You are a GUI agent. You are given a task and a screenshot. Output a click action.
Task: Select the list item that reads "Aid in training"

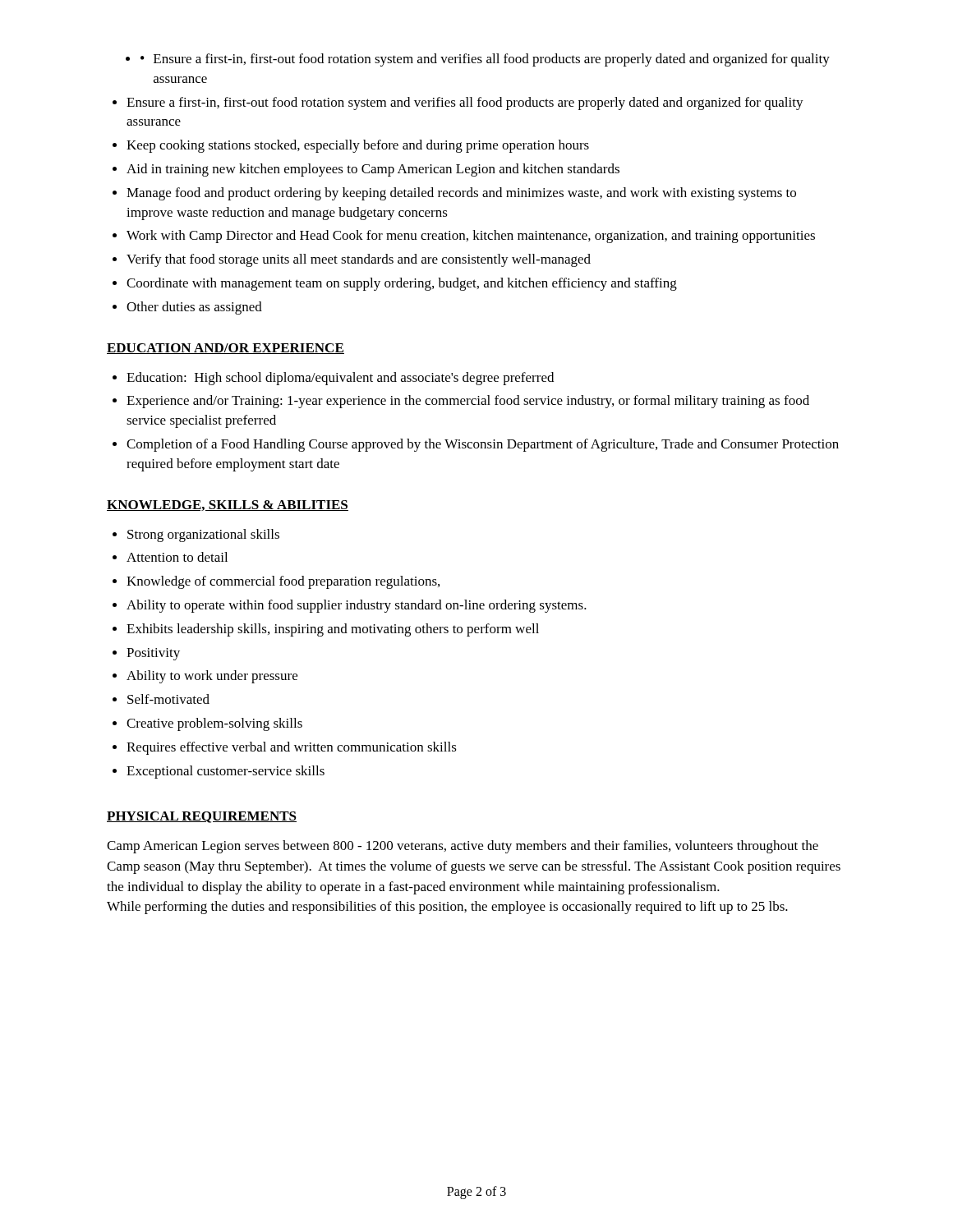(x=486, y=169)
